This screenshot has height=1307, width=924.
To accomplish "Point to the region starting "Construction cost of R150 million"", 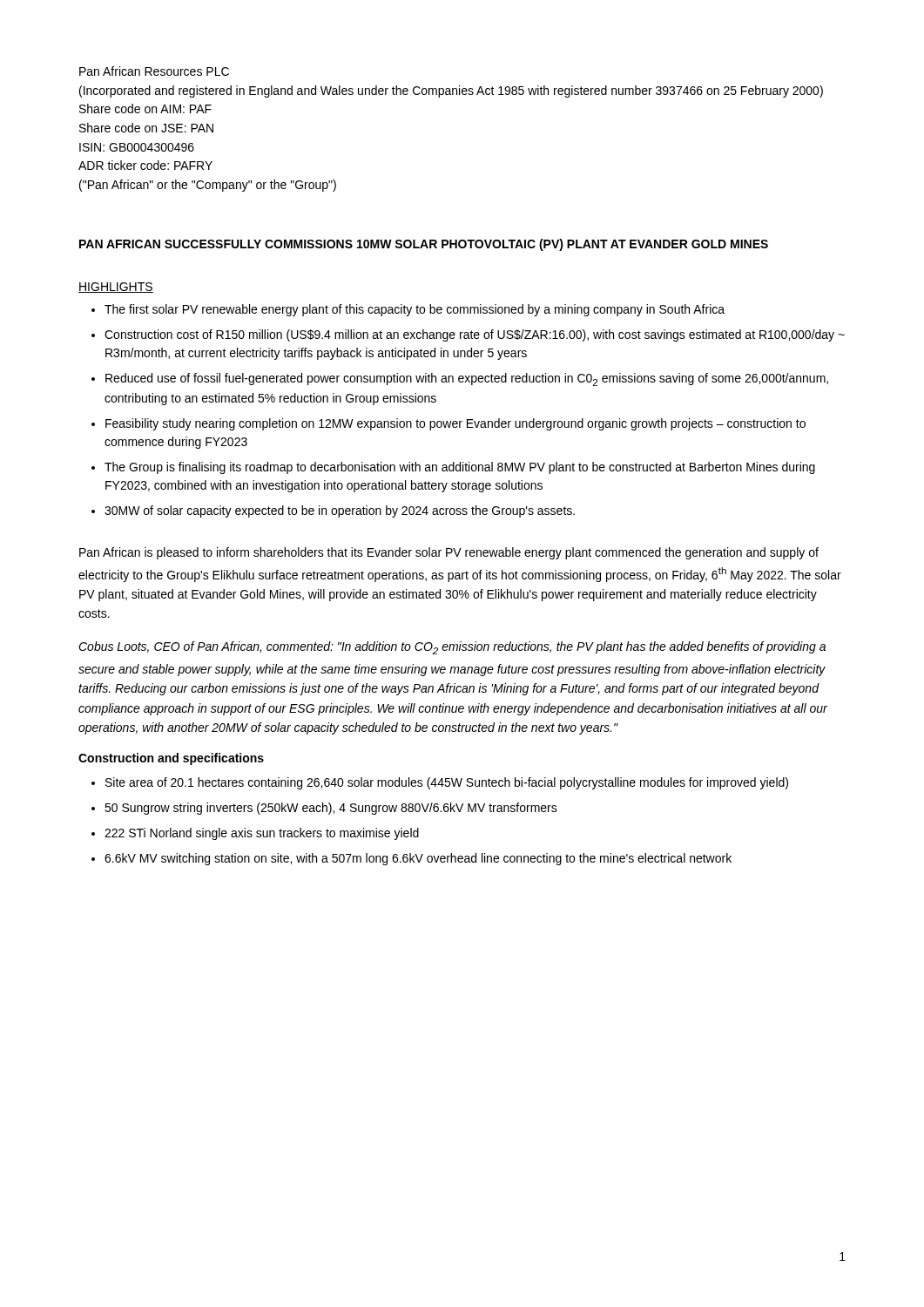I will point(475,344).
